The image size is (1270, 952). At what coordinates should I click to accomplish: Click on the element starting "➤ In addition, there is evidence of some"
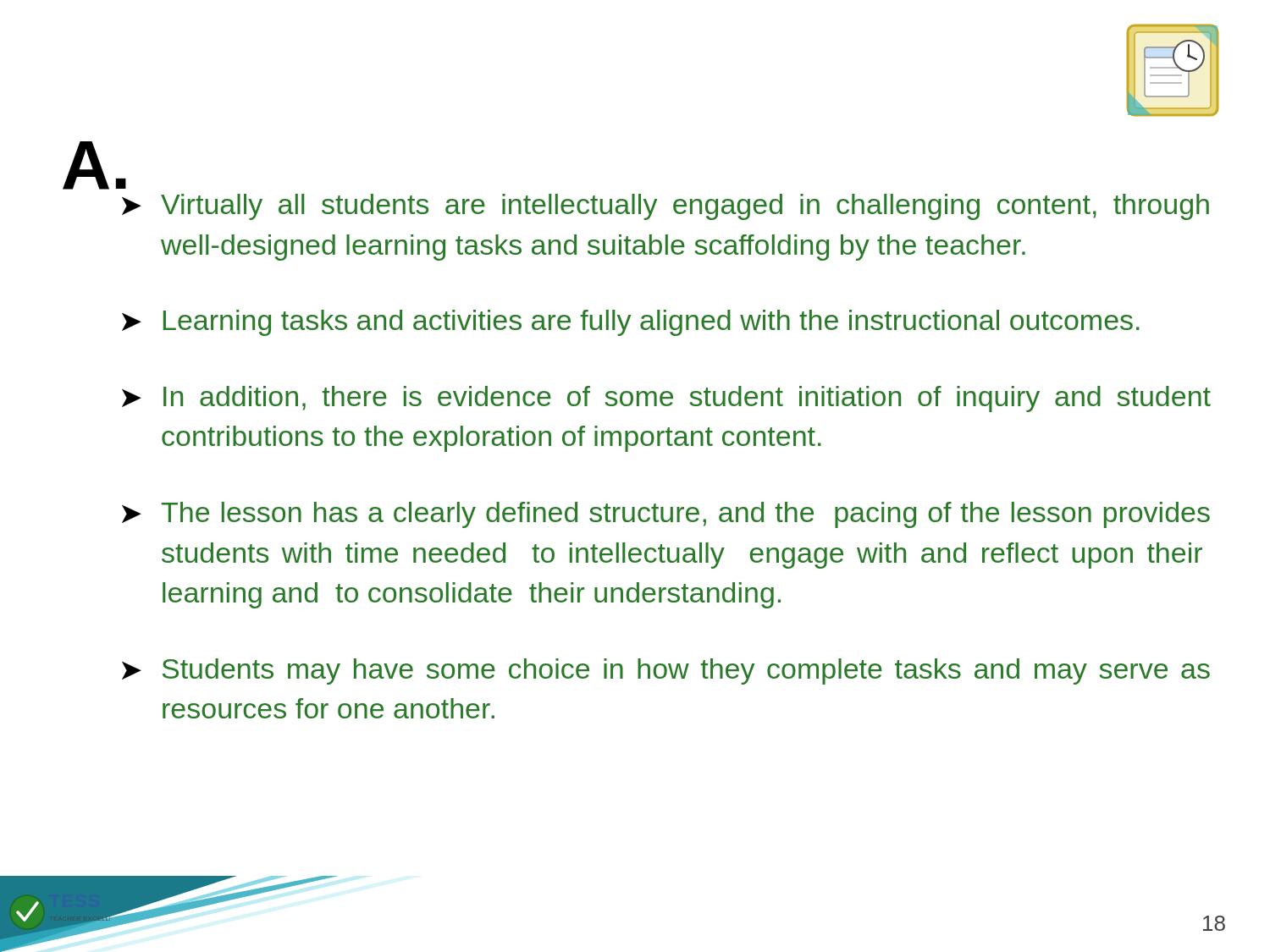tap(665, 417)
